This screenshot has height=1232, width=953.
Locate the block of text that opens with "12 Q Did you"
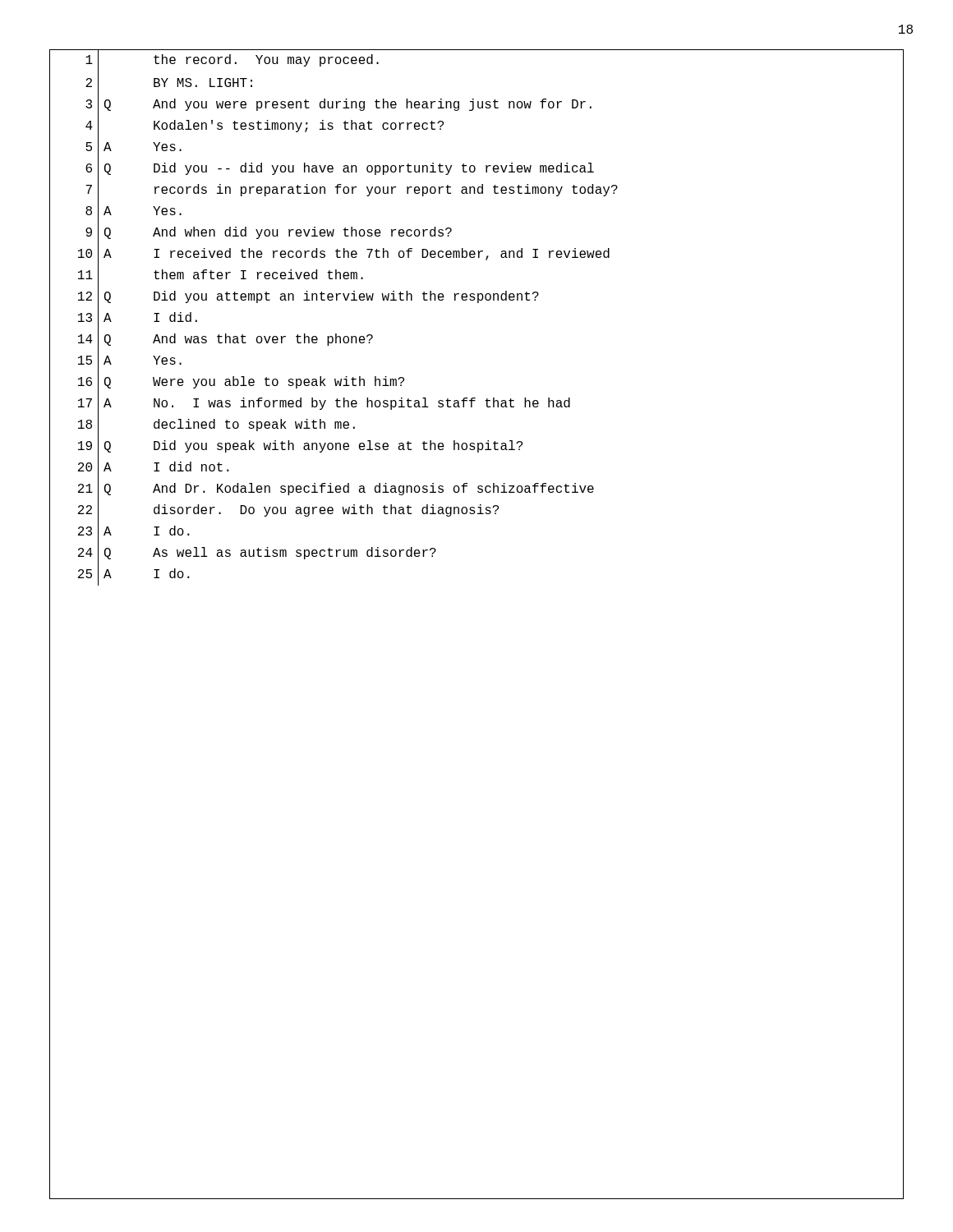tap(476, 297)
